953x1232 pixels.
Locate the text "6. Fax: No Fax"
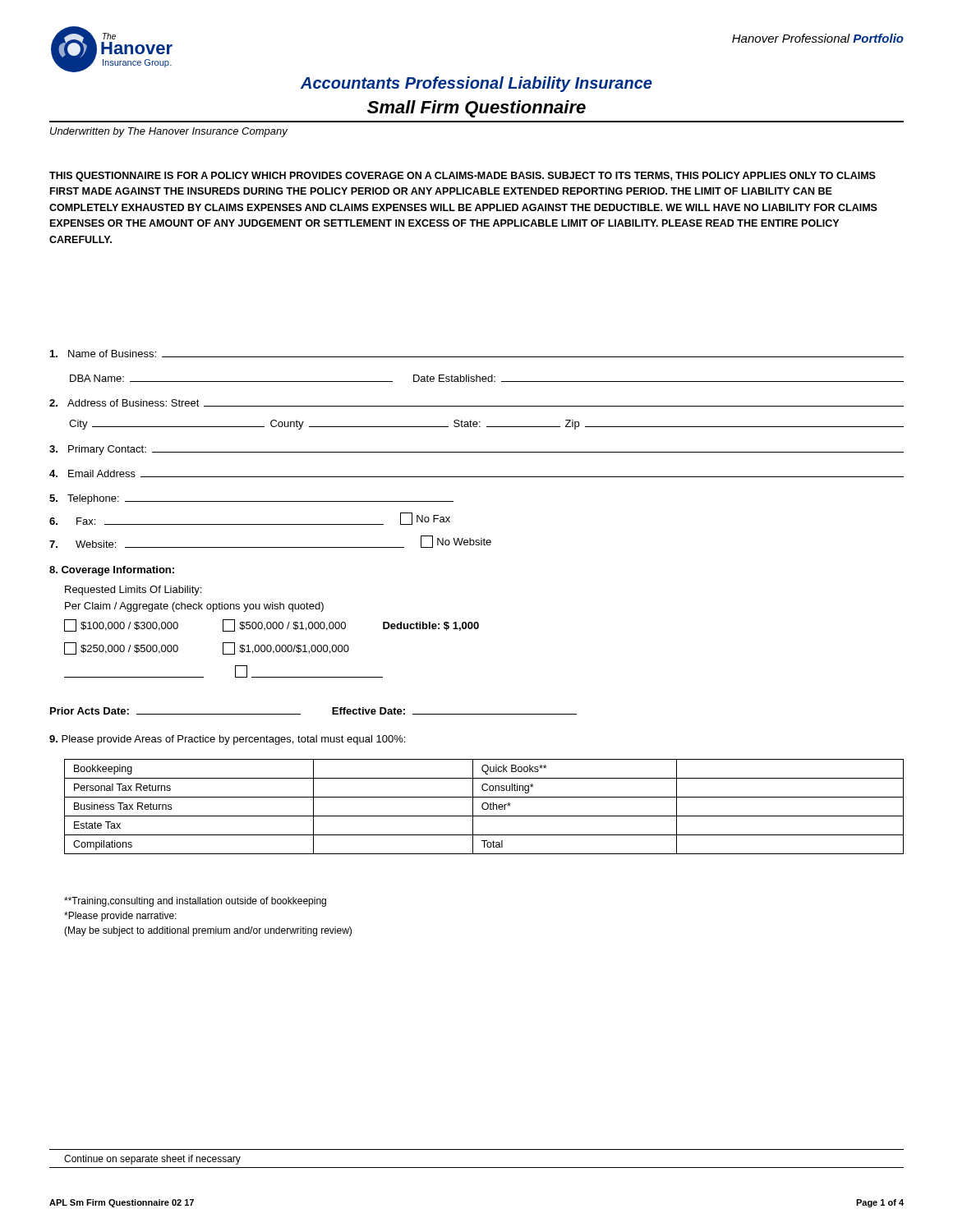tap(250, 520)
